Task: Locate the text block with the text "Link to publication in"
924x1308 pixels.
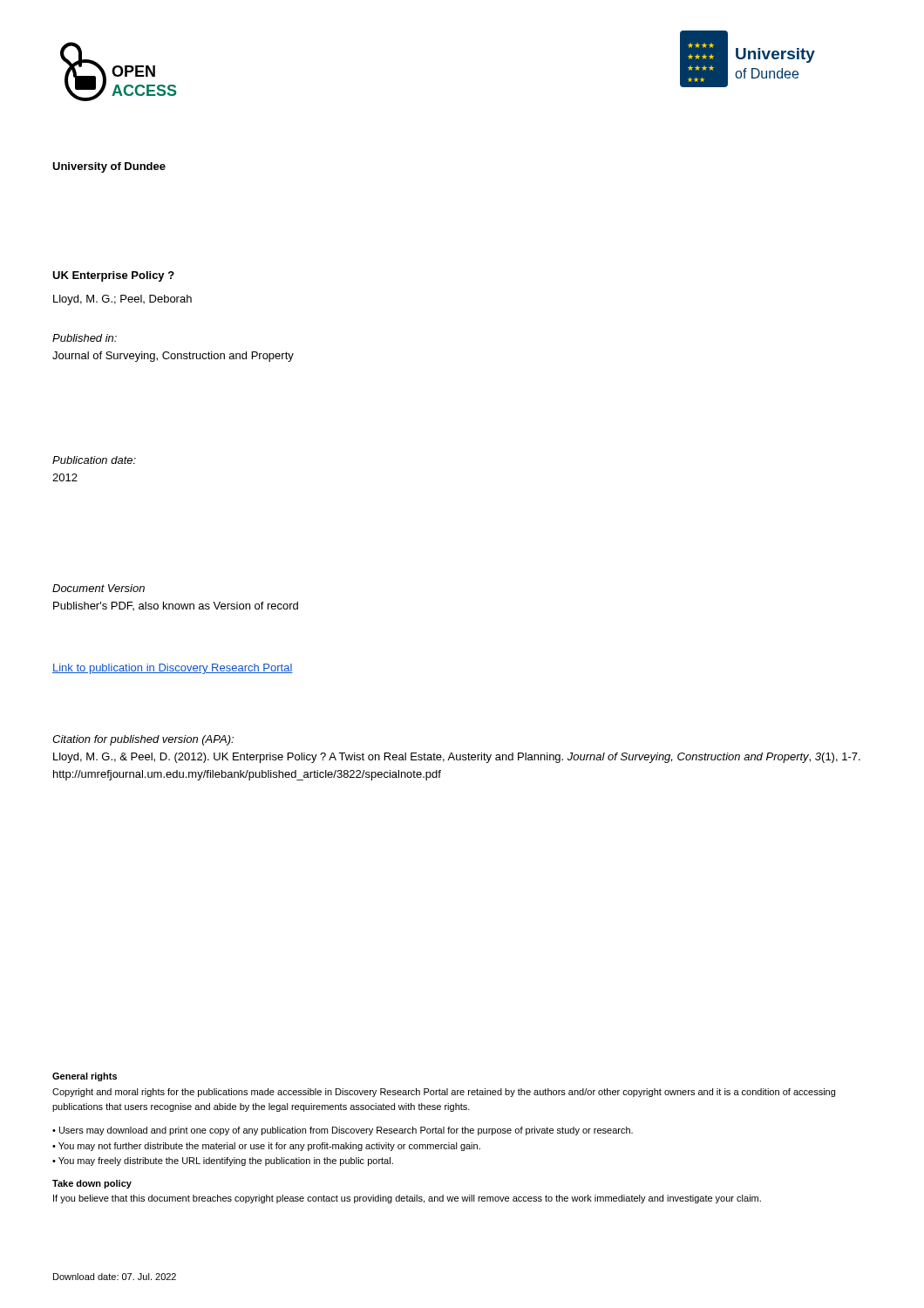Action: tap(172, 667)
